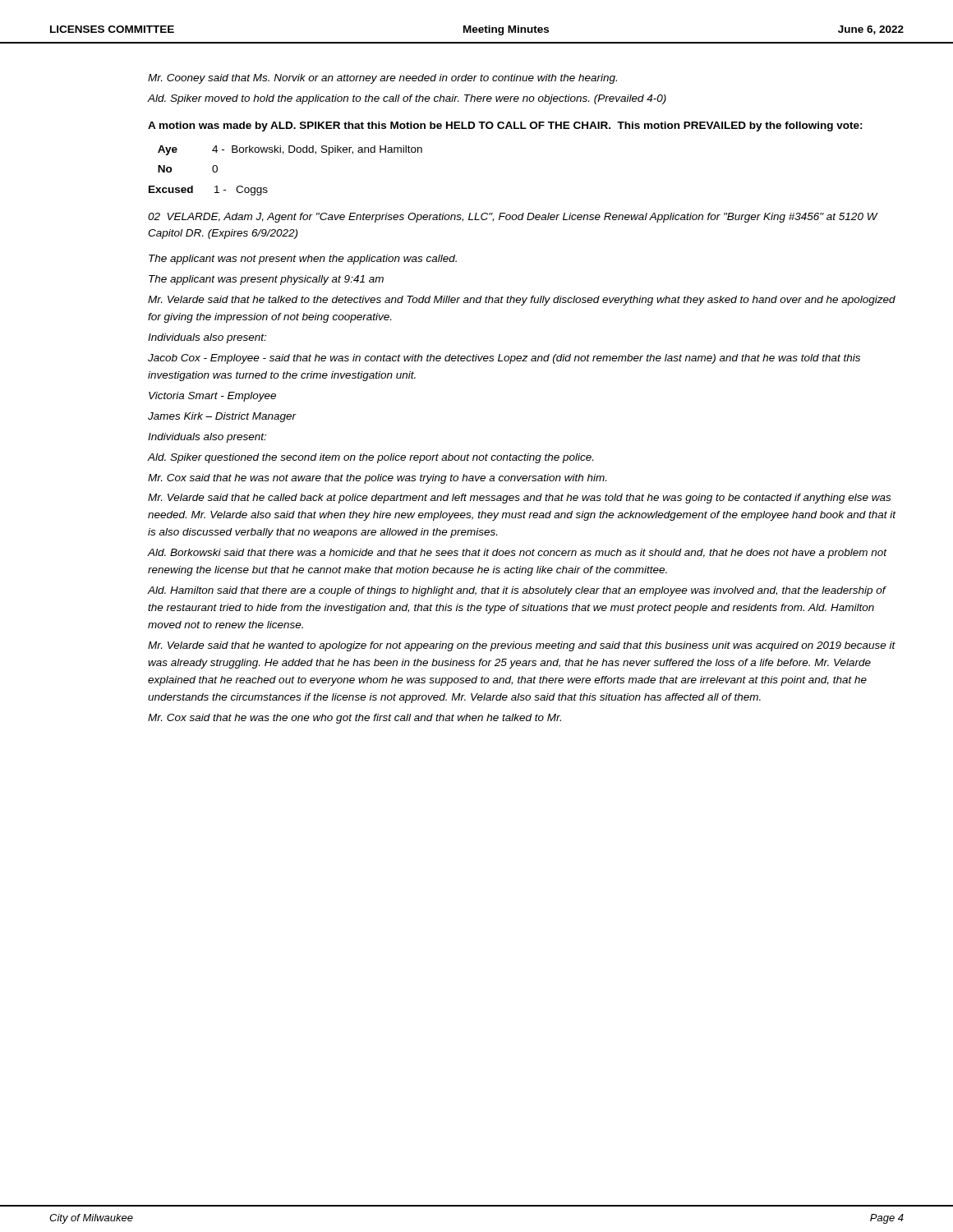Find the block on this page that starts "Mr. Velarde said that he wanted"

click(x=521, y=671)
